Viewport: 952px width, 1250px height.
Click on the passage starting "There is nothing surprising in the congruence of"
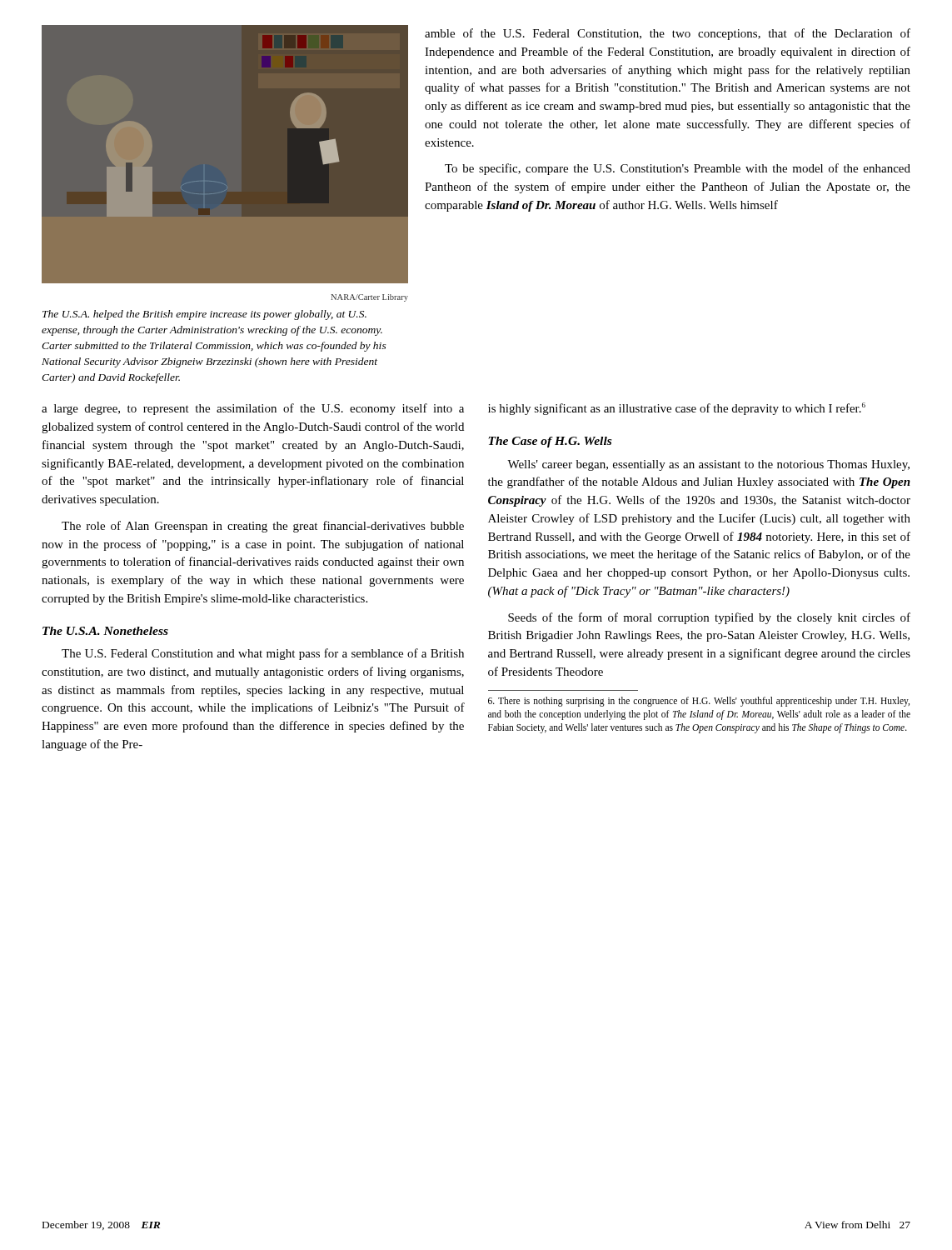[699, 714]
